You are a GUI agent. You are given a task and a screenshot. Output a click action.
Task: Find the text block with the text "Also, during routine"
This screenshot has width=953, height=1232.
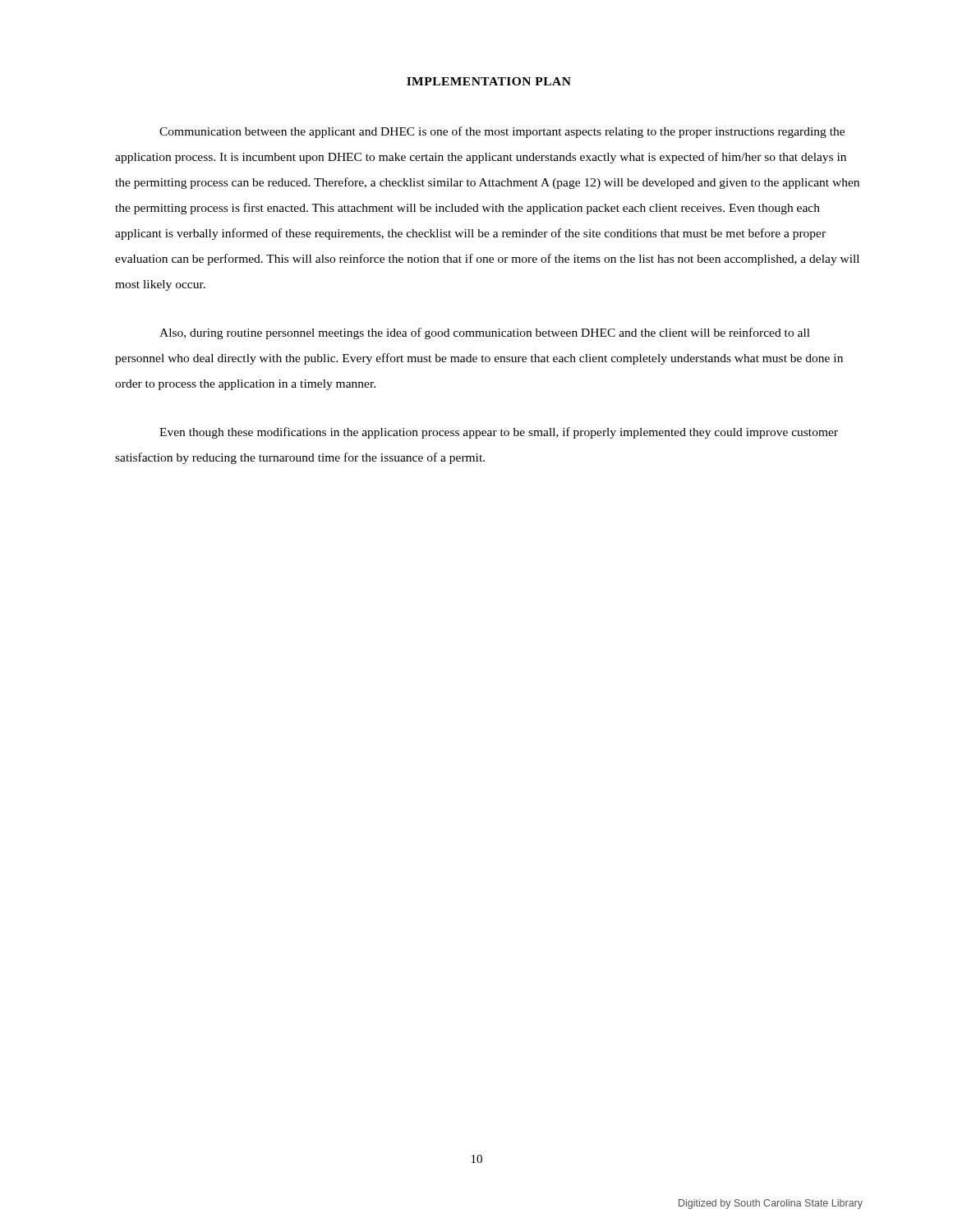pyautogui.click(x=479, y=358)
